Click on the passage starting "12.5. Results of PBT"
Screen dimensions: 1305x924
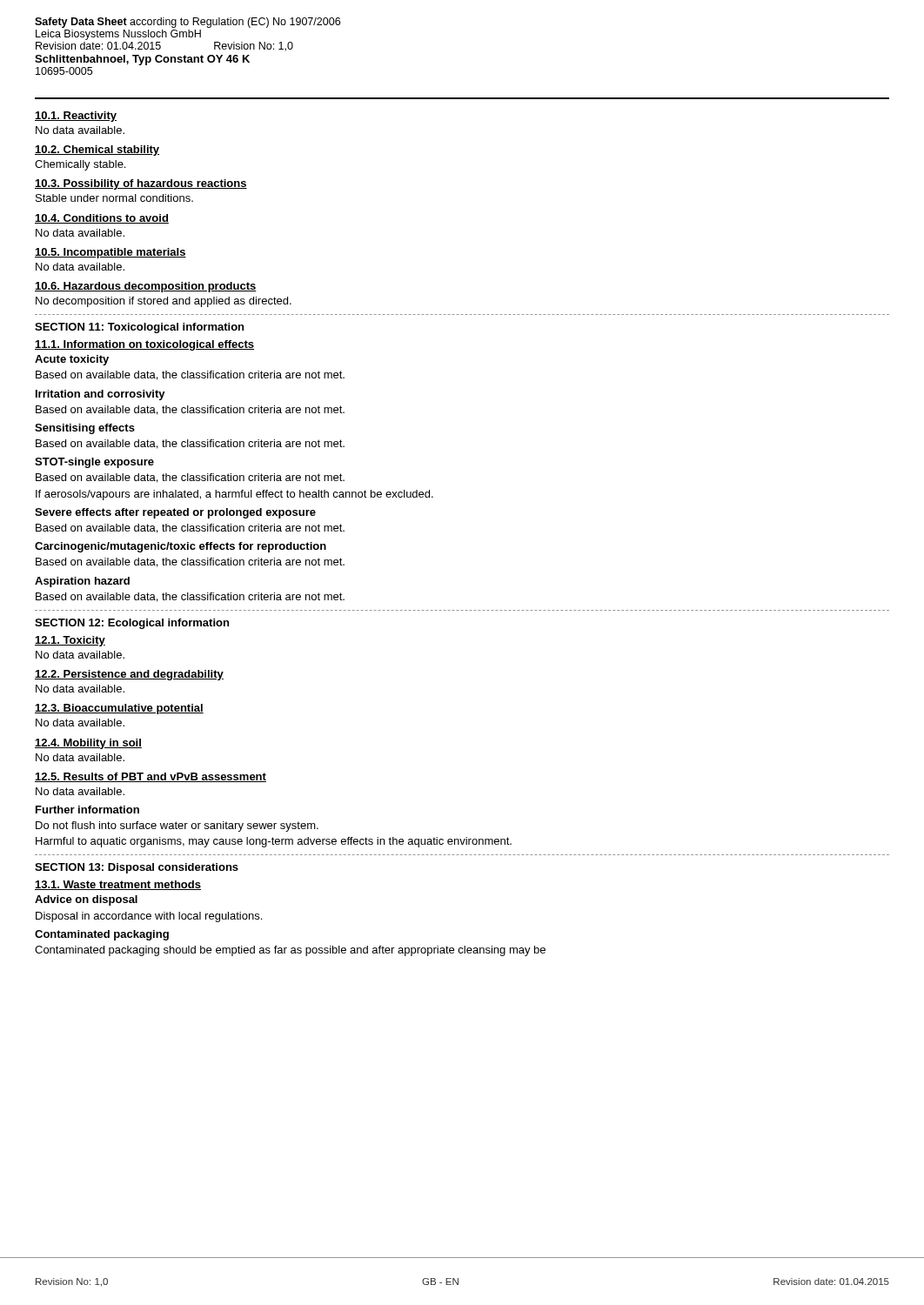[x=150, y=776]
